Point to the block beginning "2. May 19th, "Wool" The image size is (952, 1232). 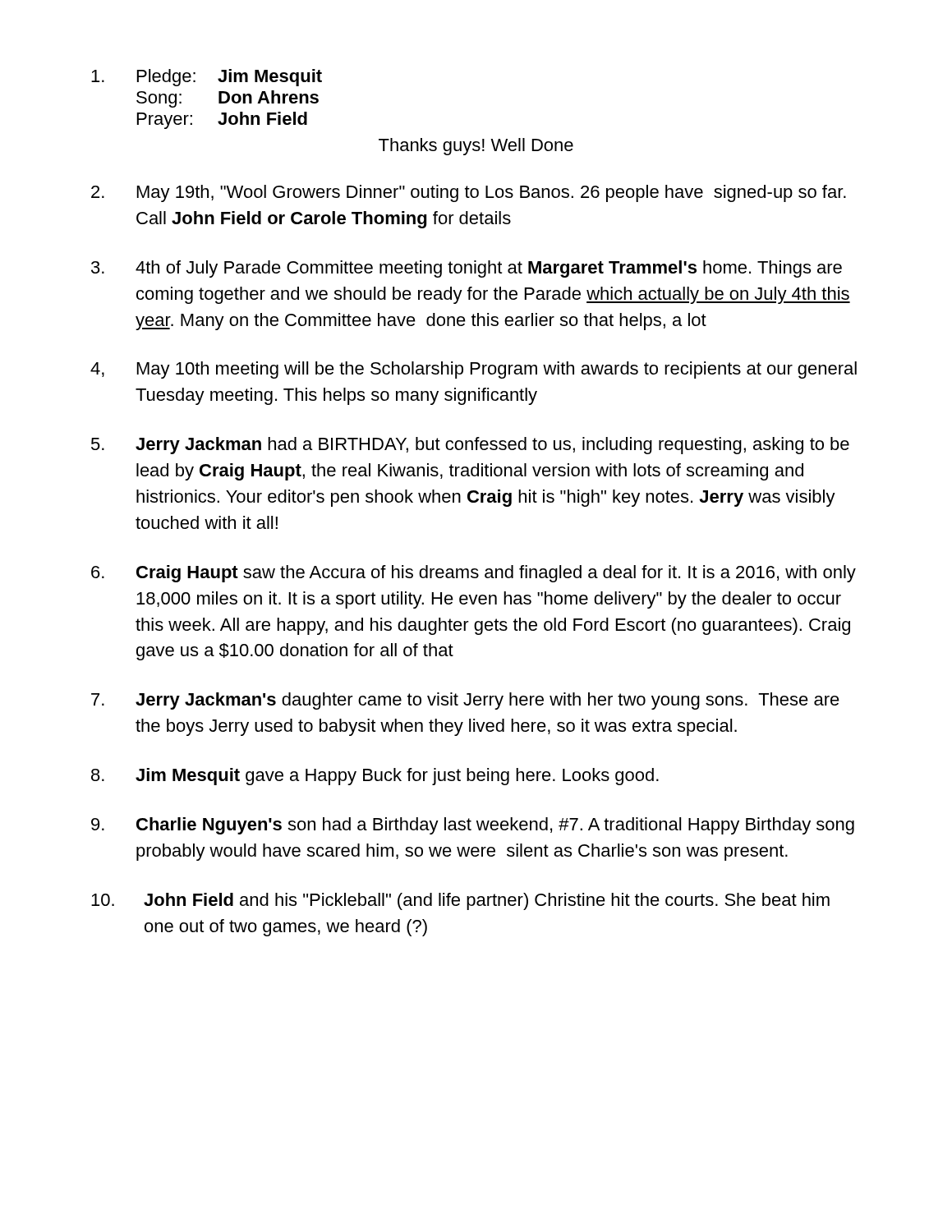click(x=476, y=205)
